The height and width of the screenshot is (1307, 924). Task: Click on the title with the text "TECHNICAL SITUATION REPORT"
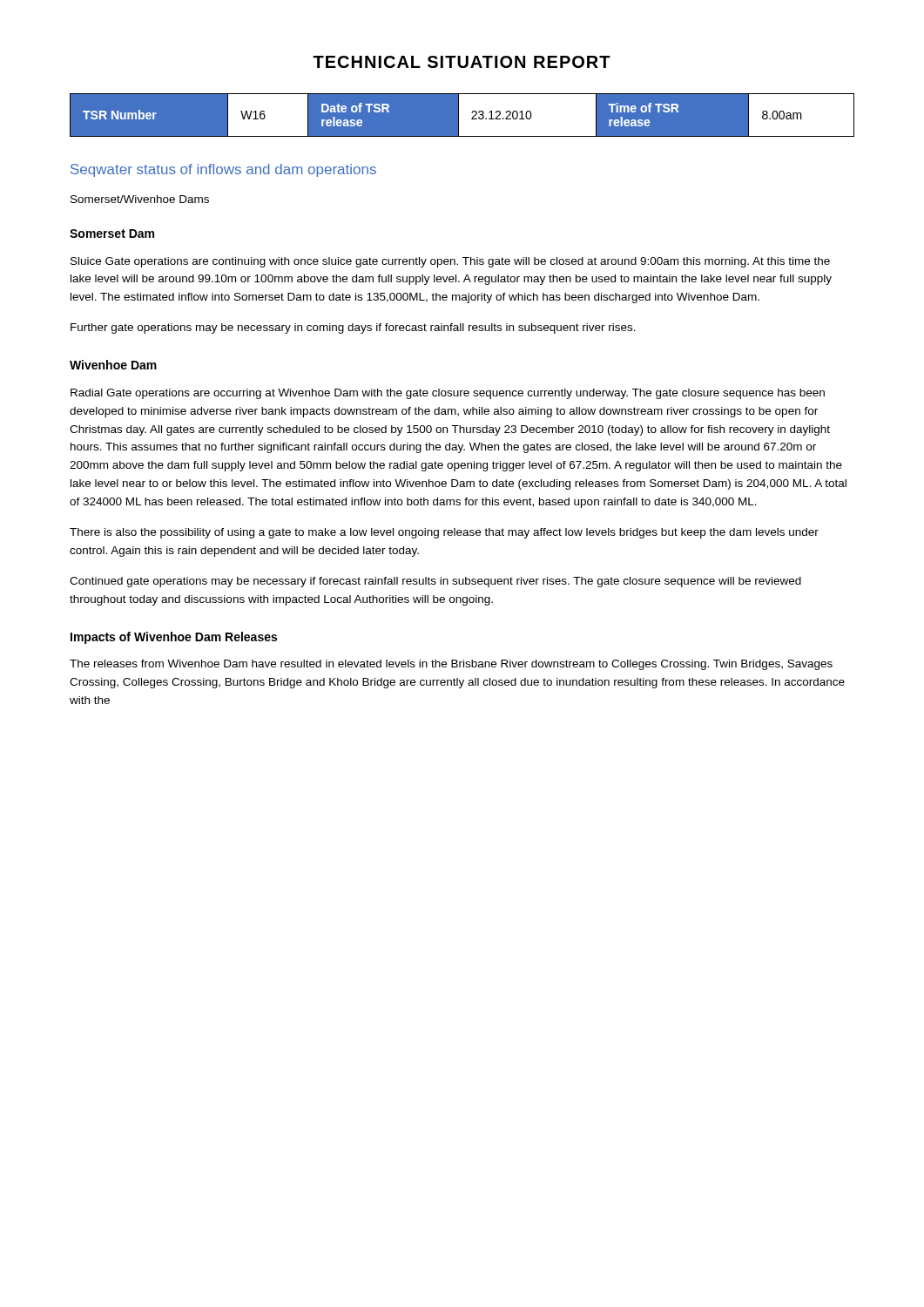click(462, 62)
